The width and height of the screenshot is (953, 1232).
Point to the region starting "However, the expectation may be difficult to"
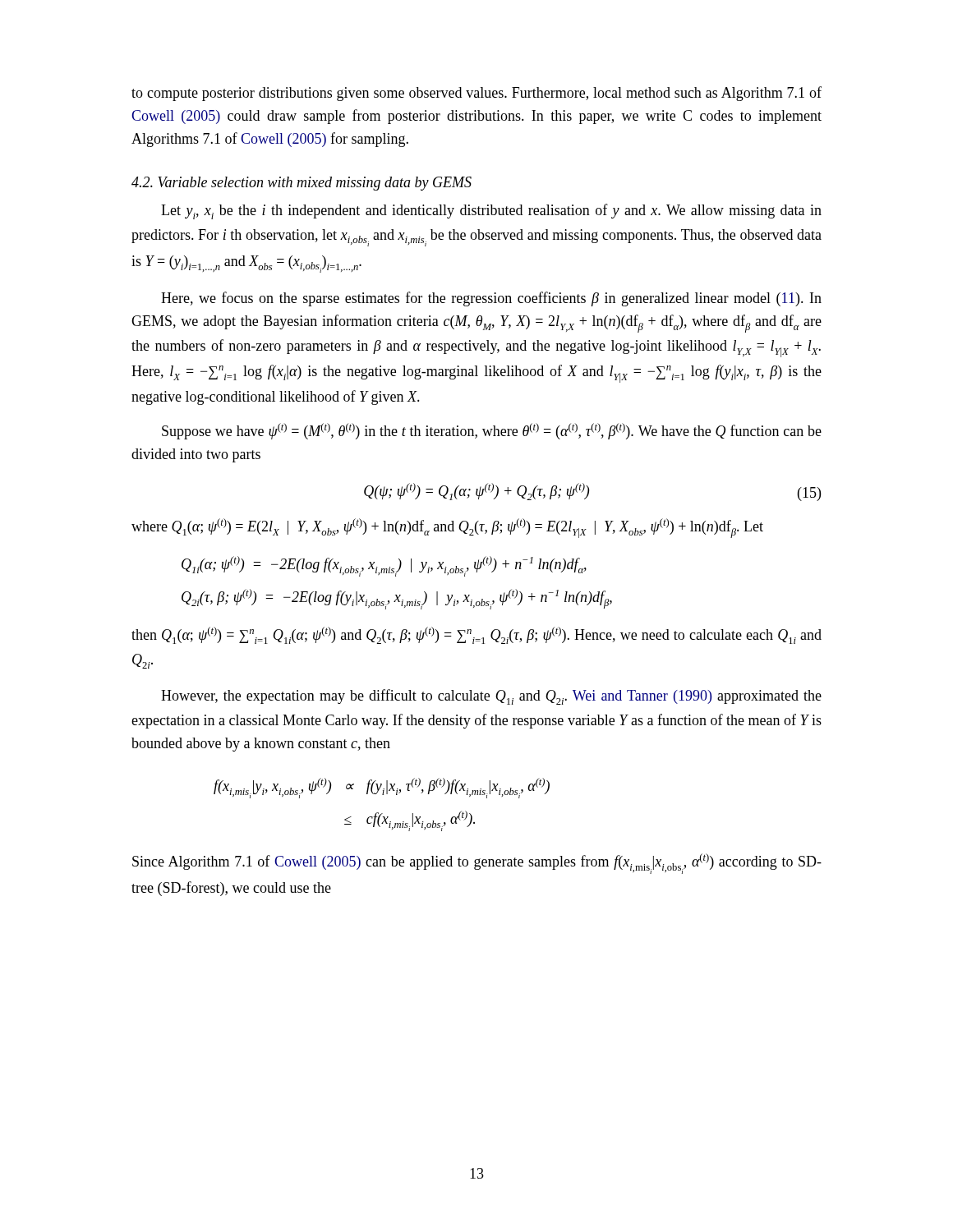(476, 720)
